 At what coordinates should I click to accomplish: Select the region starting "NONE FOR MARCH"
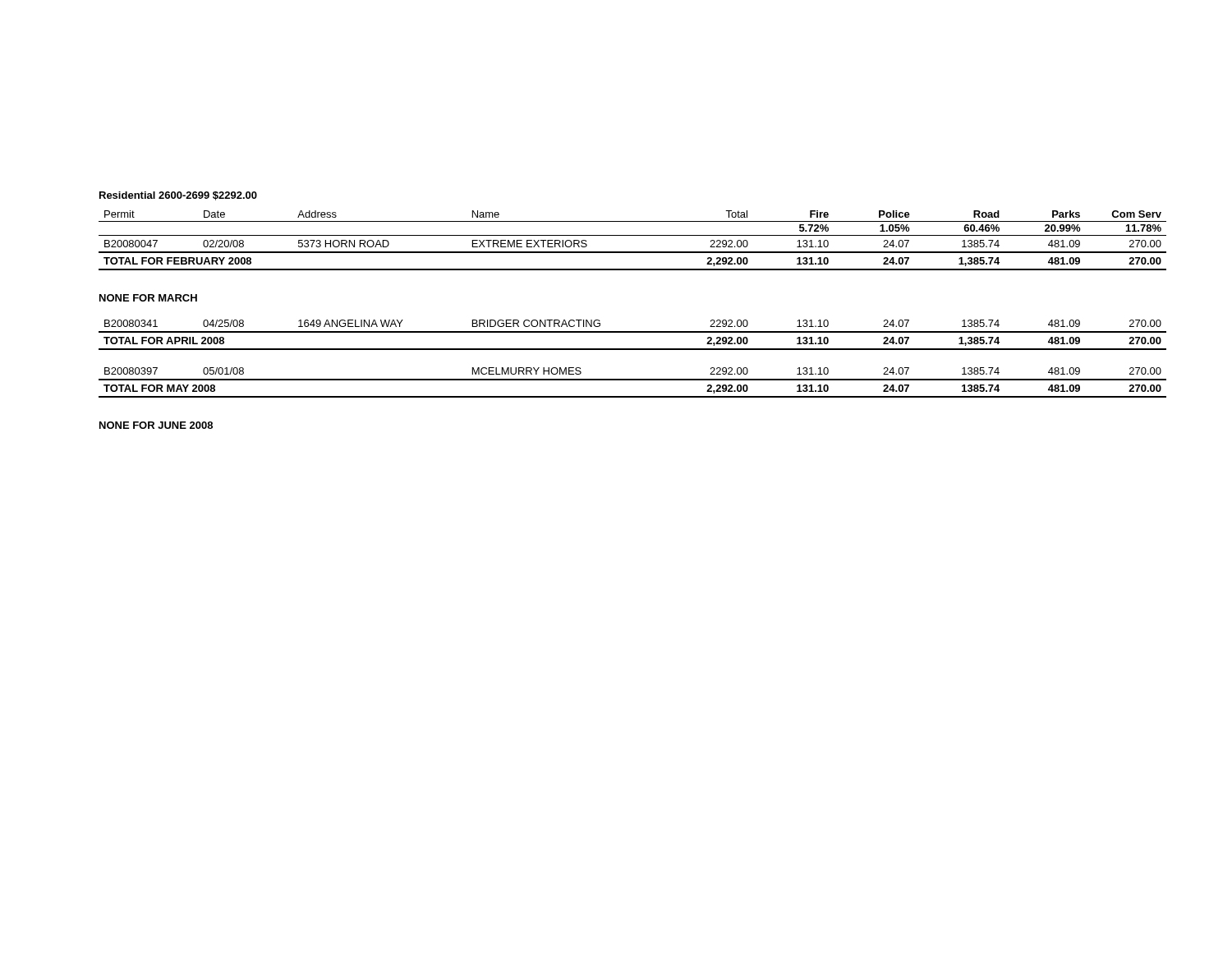click(148, 298)
